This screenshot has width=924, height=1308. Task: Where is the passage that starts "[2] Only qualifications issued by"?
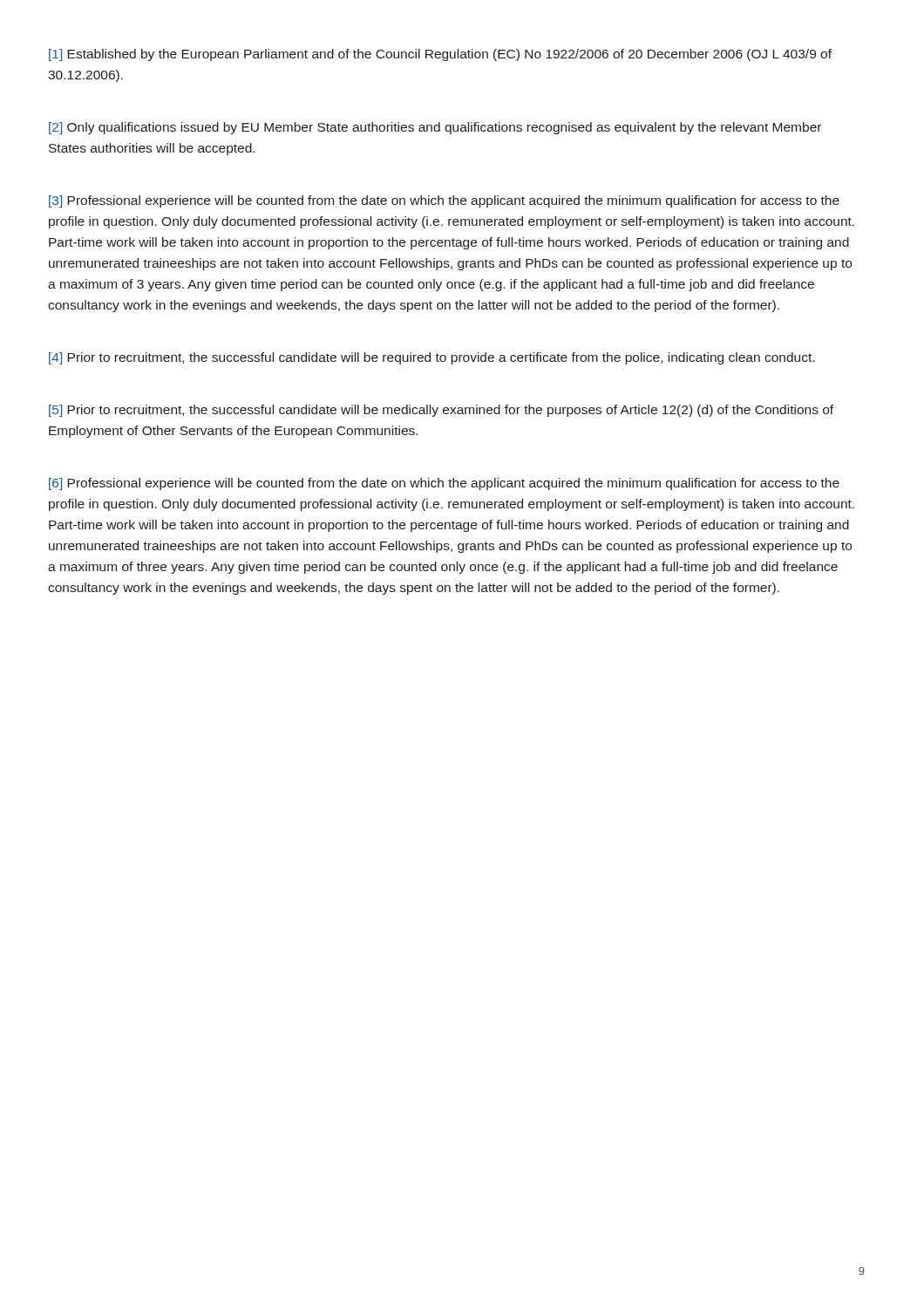click(x=455, y=138)
